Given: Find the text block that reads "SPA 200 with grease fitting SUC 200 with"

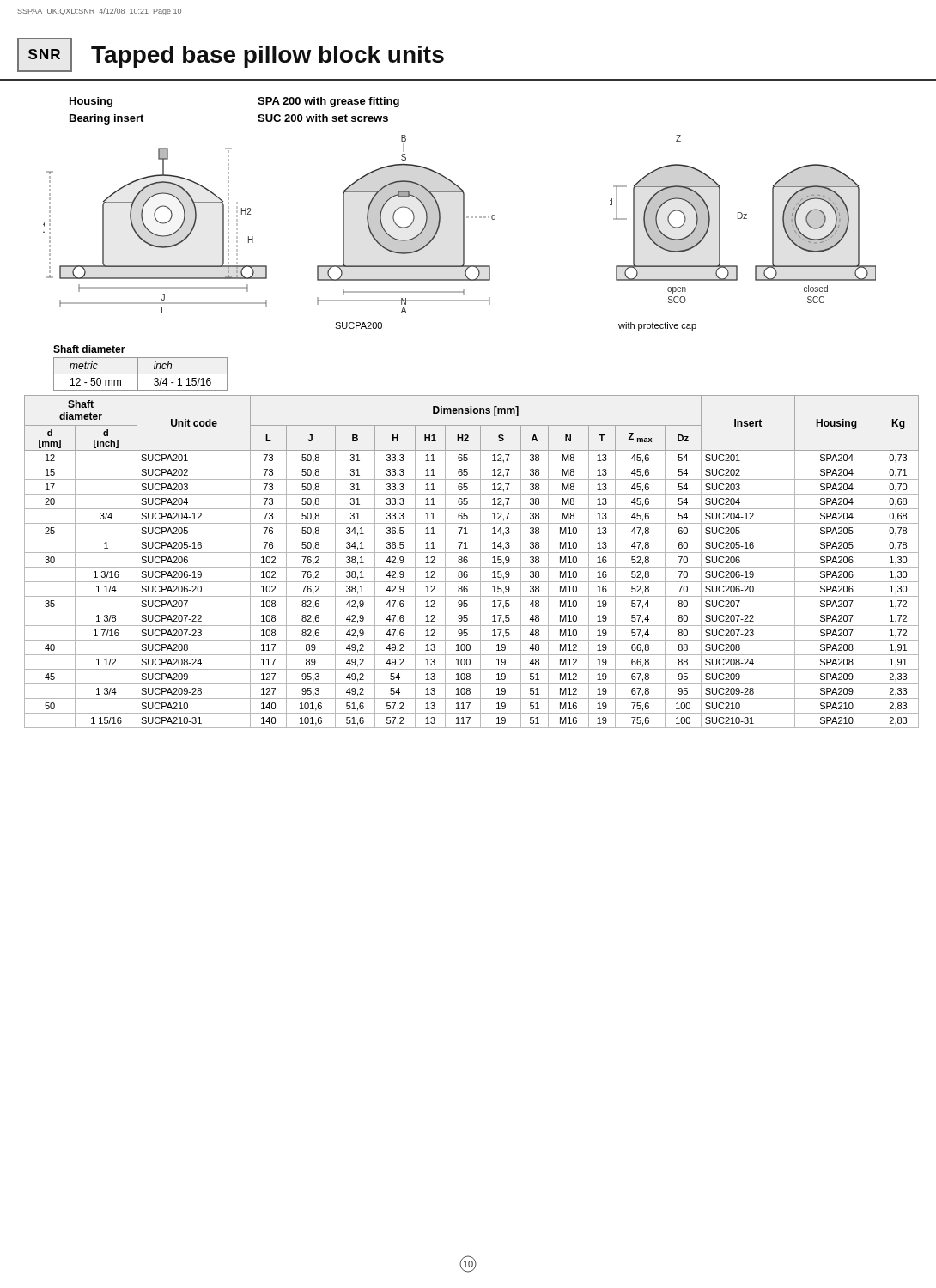Looking at the screenshot, I should click(x=329, y=110).
